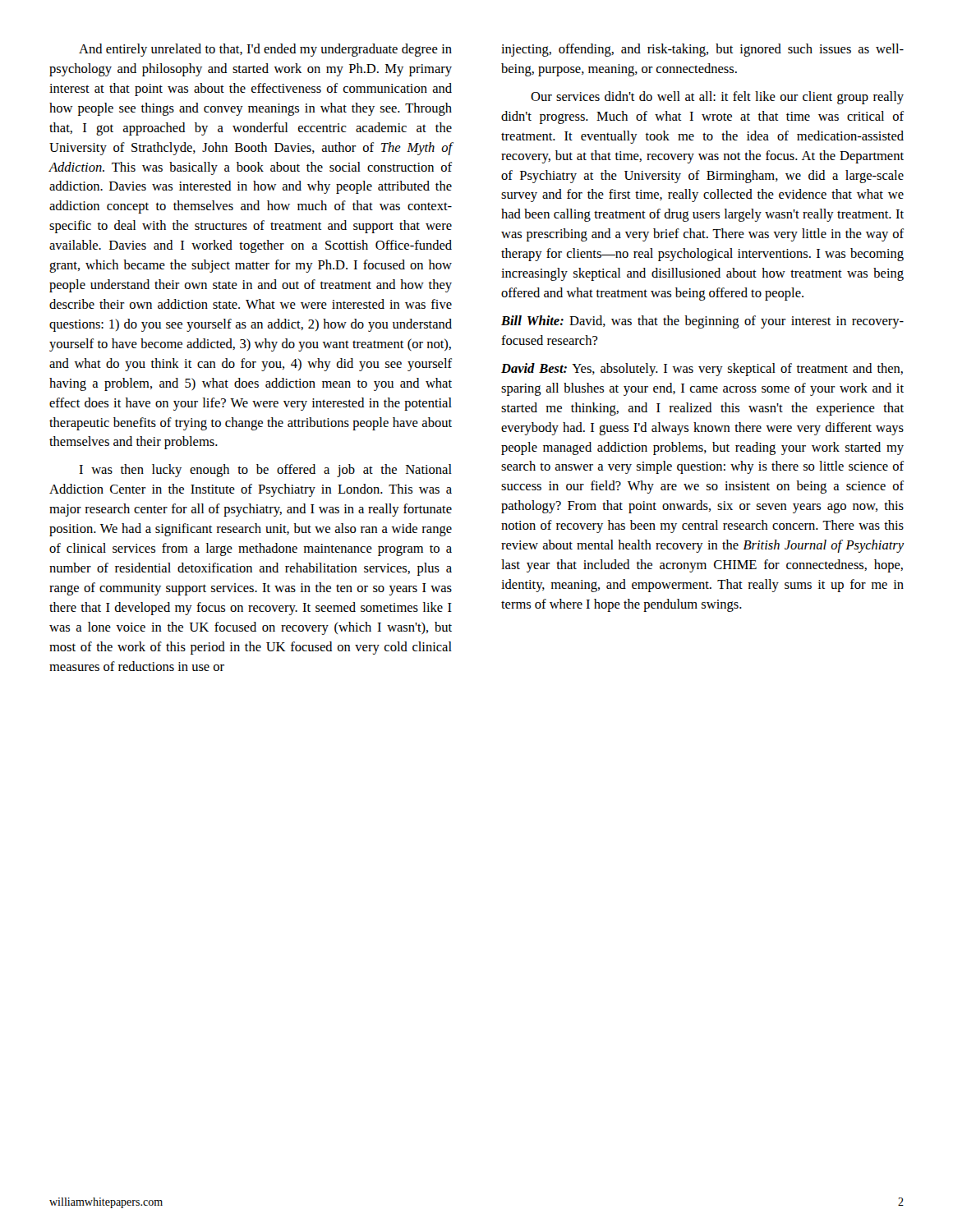Select the element starting "And entirely unrelated to that, I'd ended my"
This screenshot has width=953, height=1232.
click(x=251, y=358)
